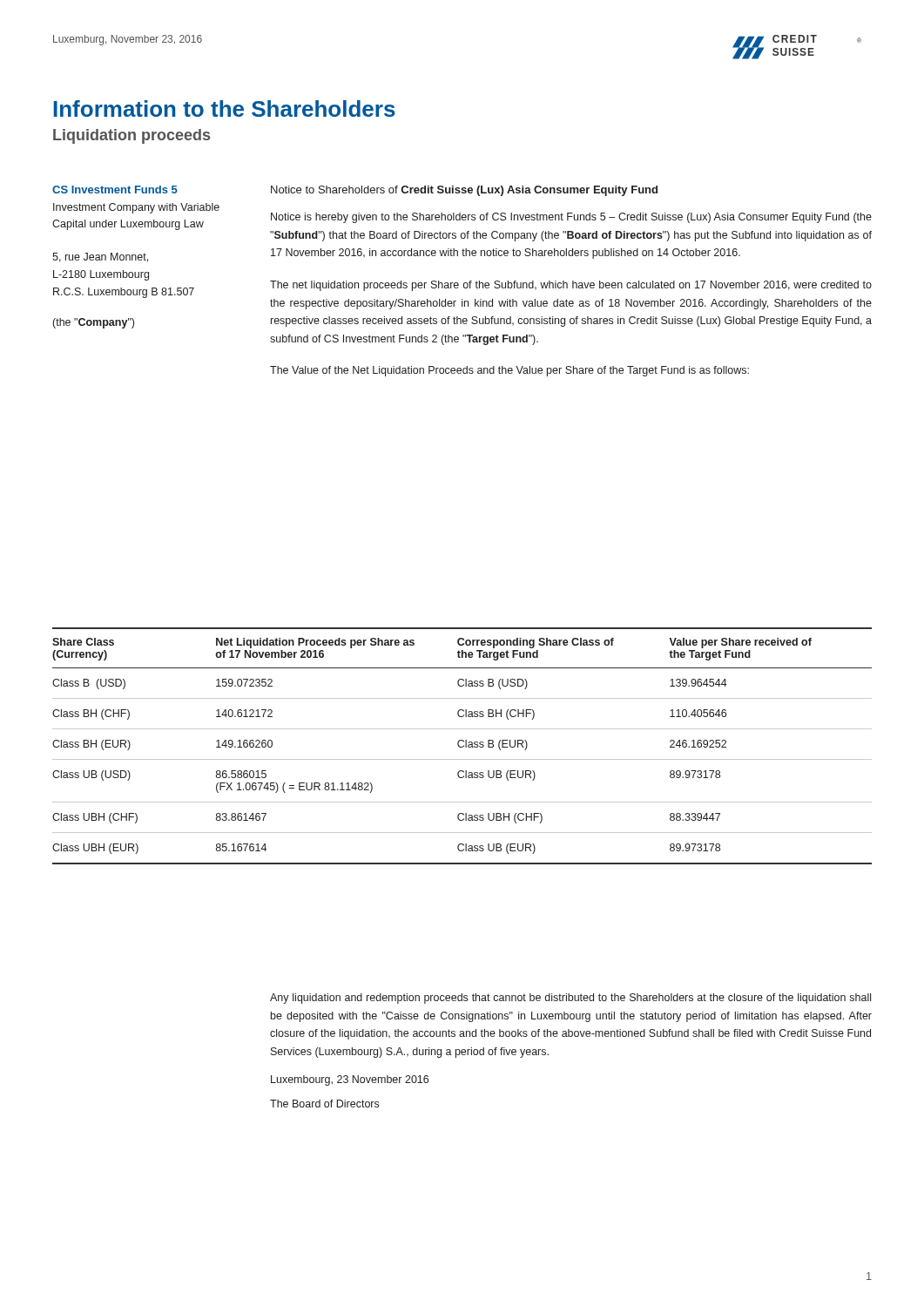
Task: Click the passage that begins "The Value of the Net Liquidation Proceeds"
Action: (510, 371)
